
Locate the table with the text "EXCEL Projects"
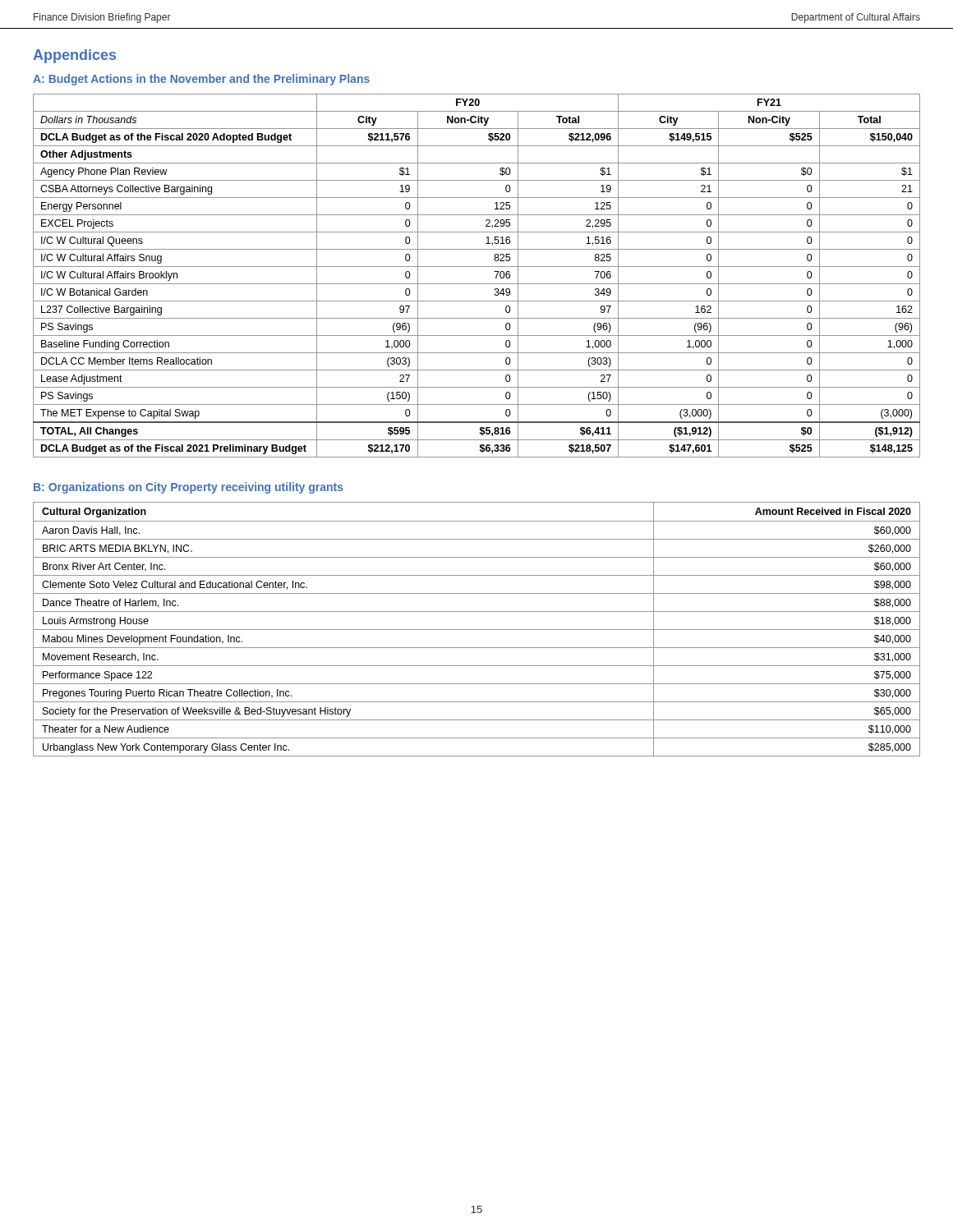[x=476, y=276]
